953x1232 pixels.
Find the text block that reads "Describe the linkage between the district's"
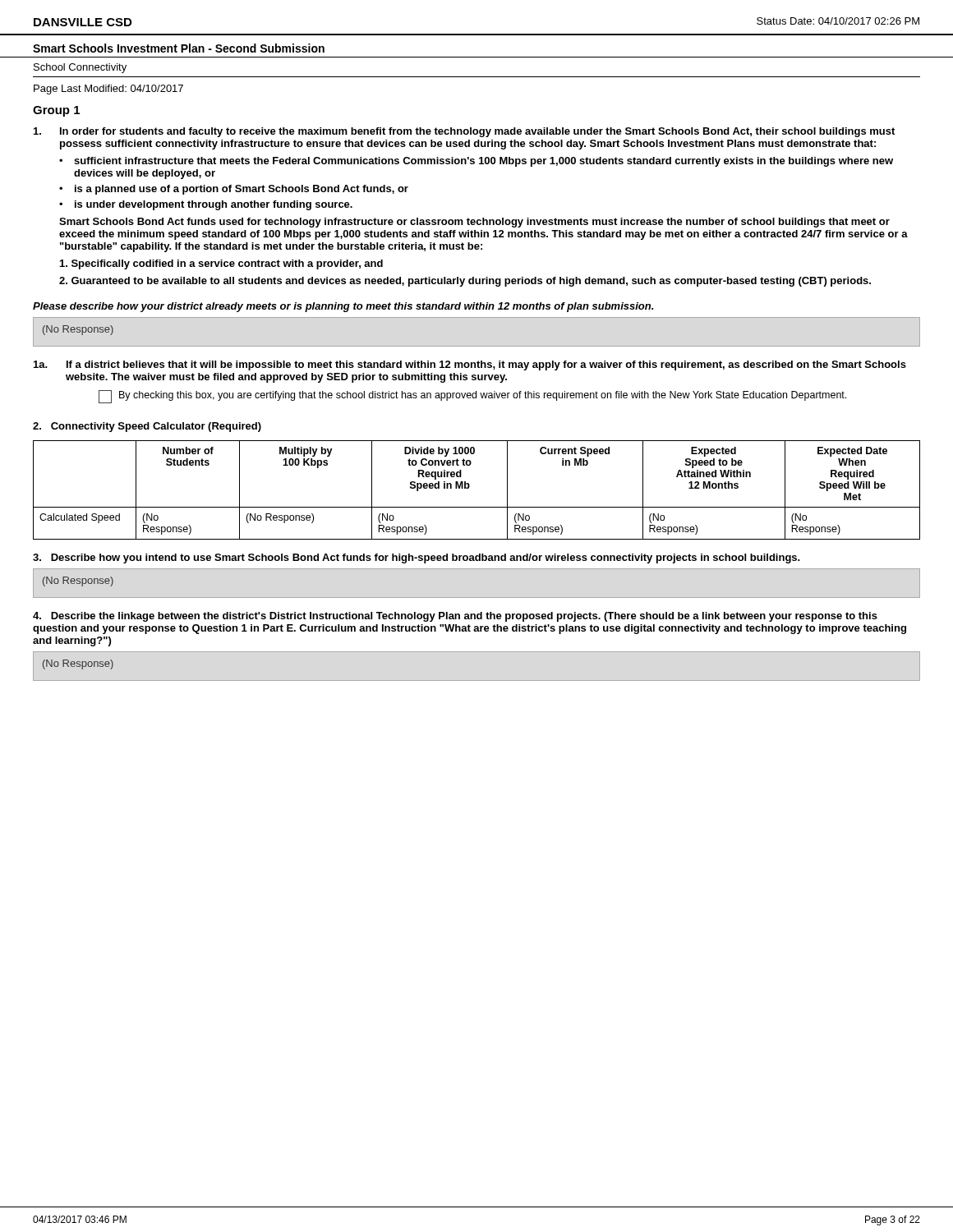(x=470, y=628)
